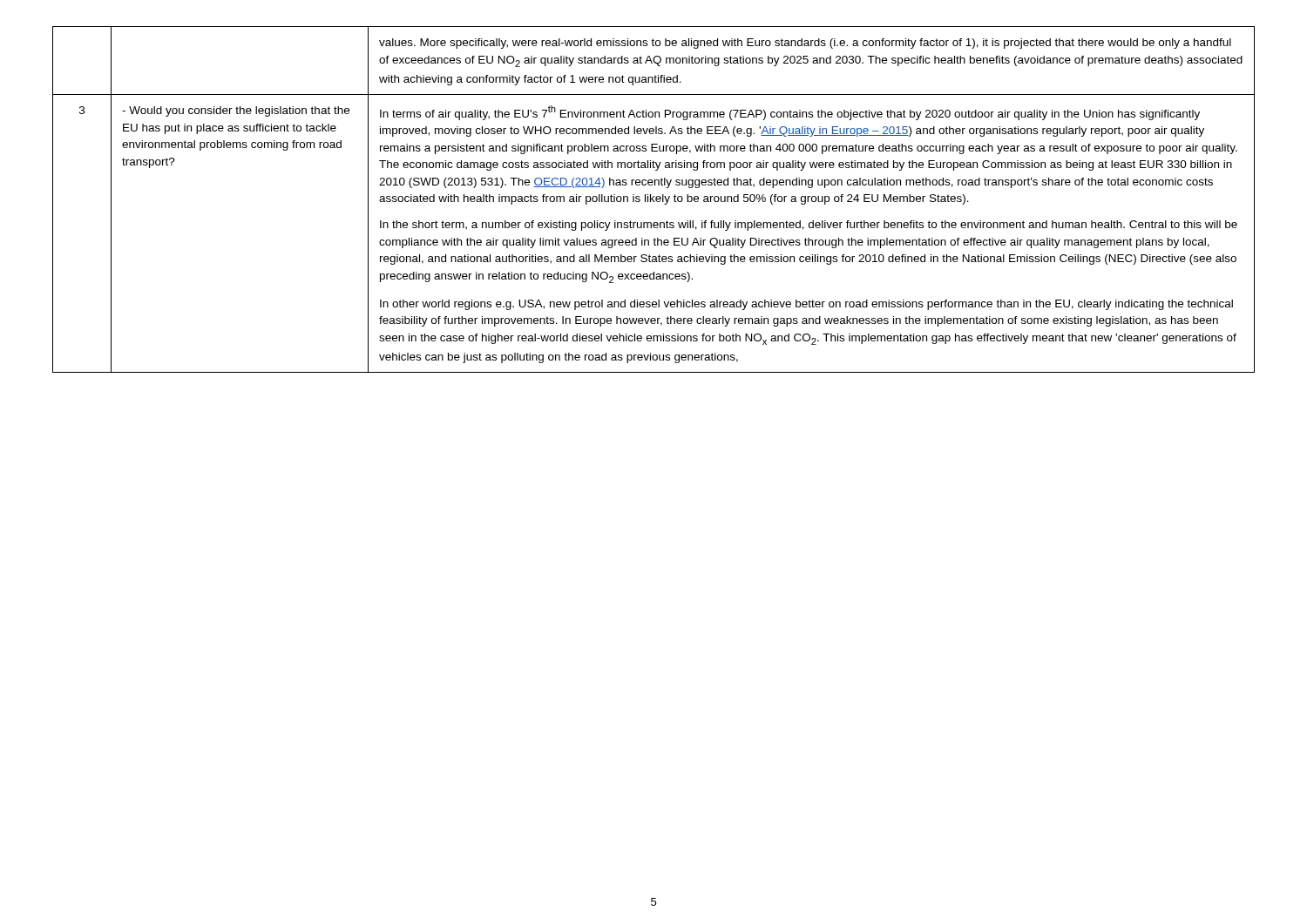Locate the table with the text "- Would you consider"
The width and height of the screenshot is (1307, 924).
654,200
